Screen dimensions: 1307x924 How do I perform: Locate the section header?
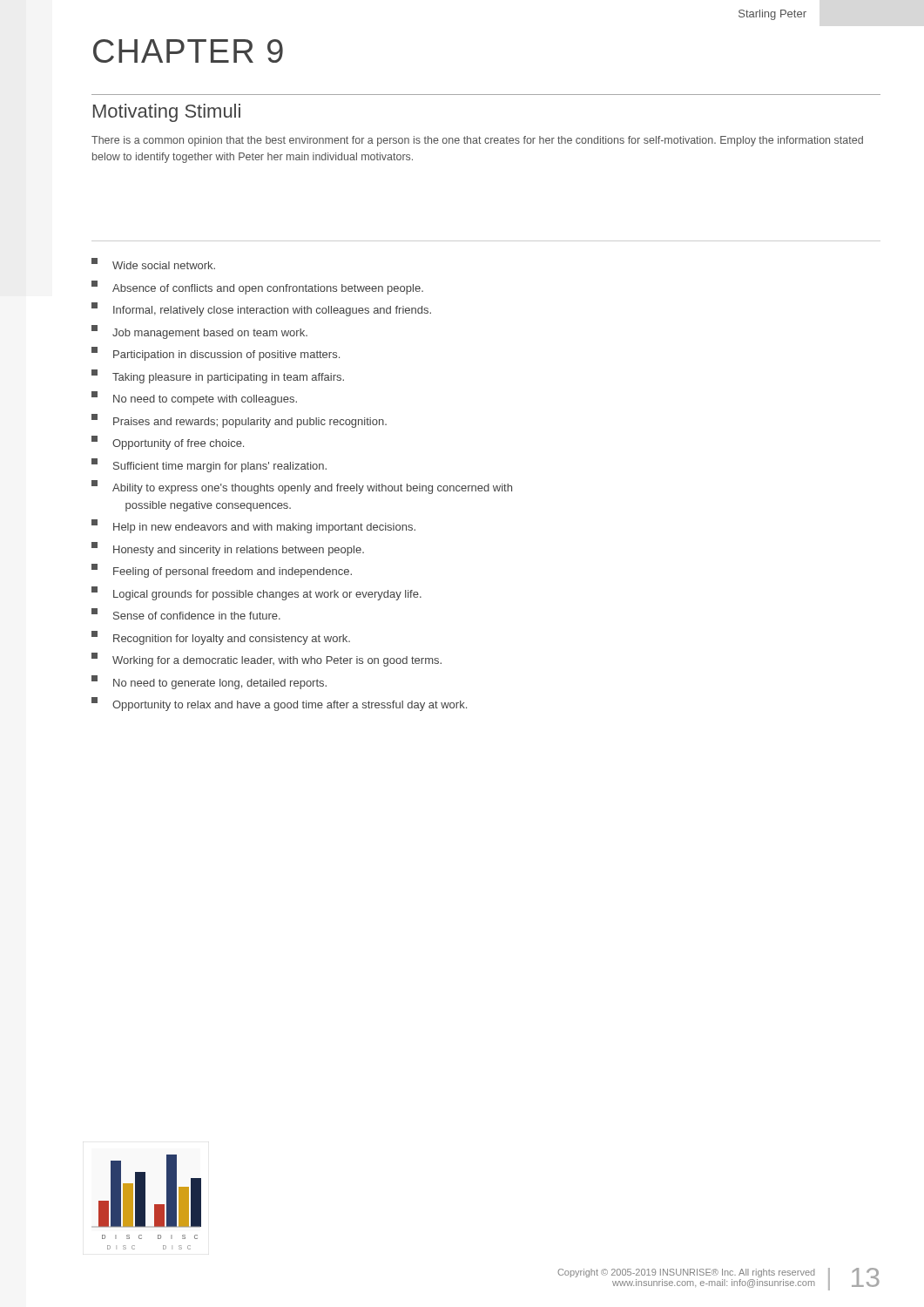(x=486, y=112)
